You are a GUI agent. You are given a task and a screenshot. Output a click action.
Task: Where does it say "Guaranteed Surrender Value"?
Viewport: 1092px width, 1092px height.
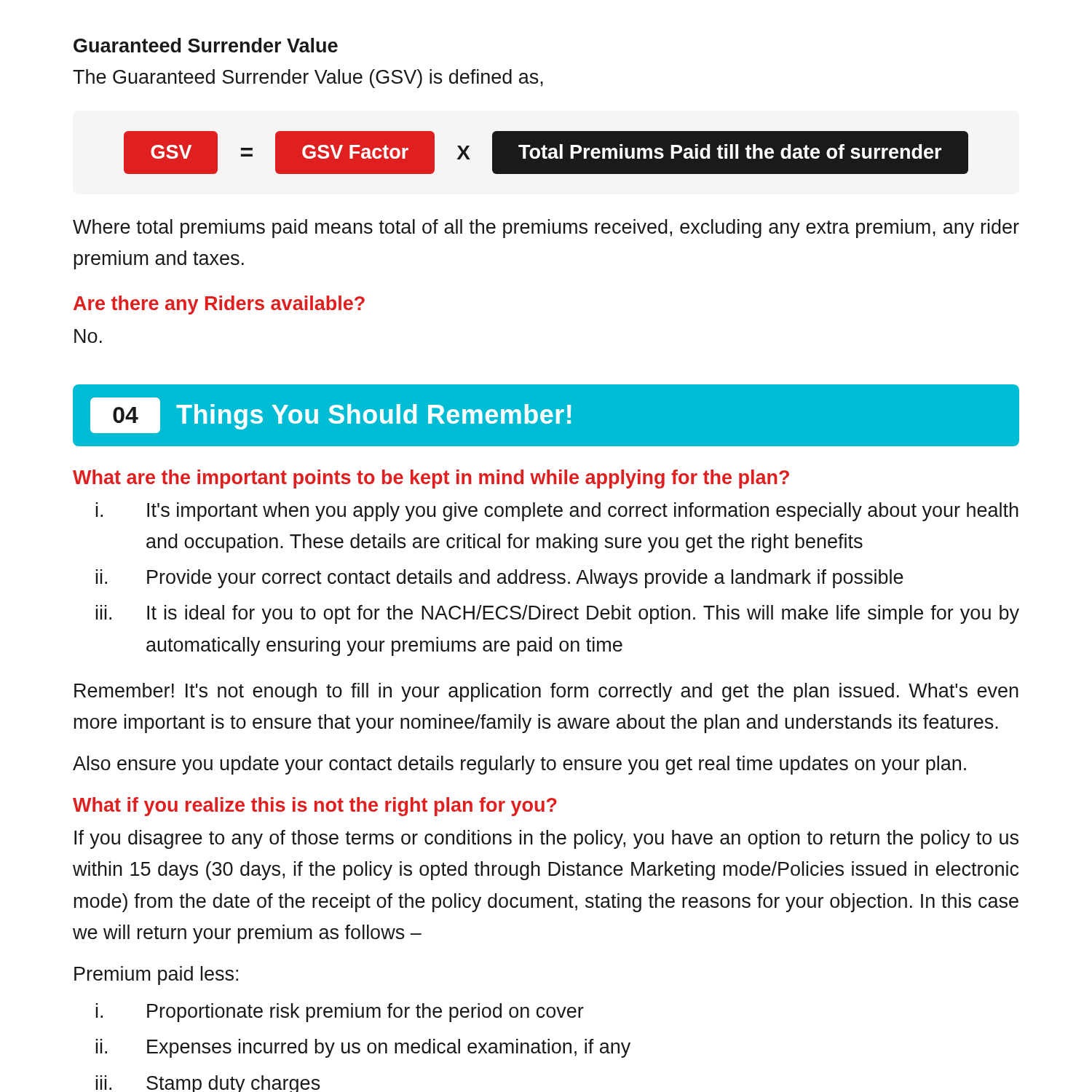206,46
